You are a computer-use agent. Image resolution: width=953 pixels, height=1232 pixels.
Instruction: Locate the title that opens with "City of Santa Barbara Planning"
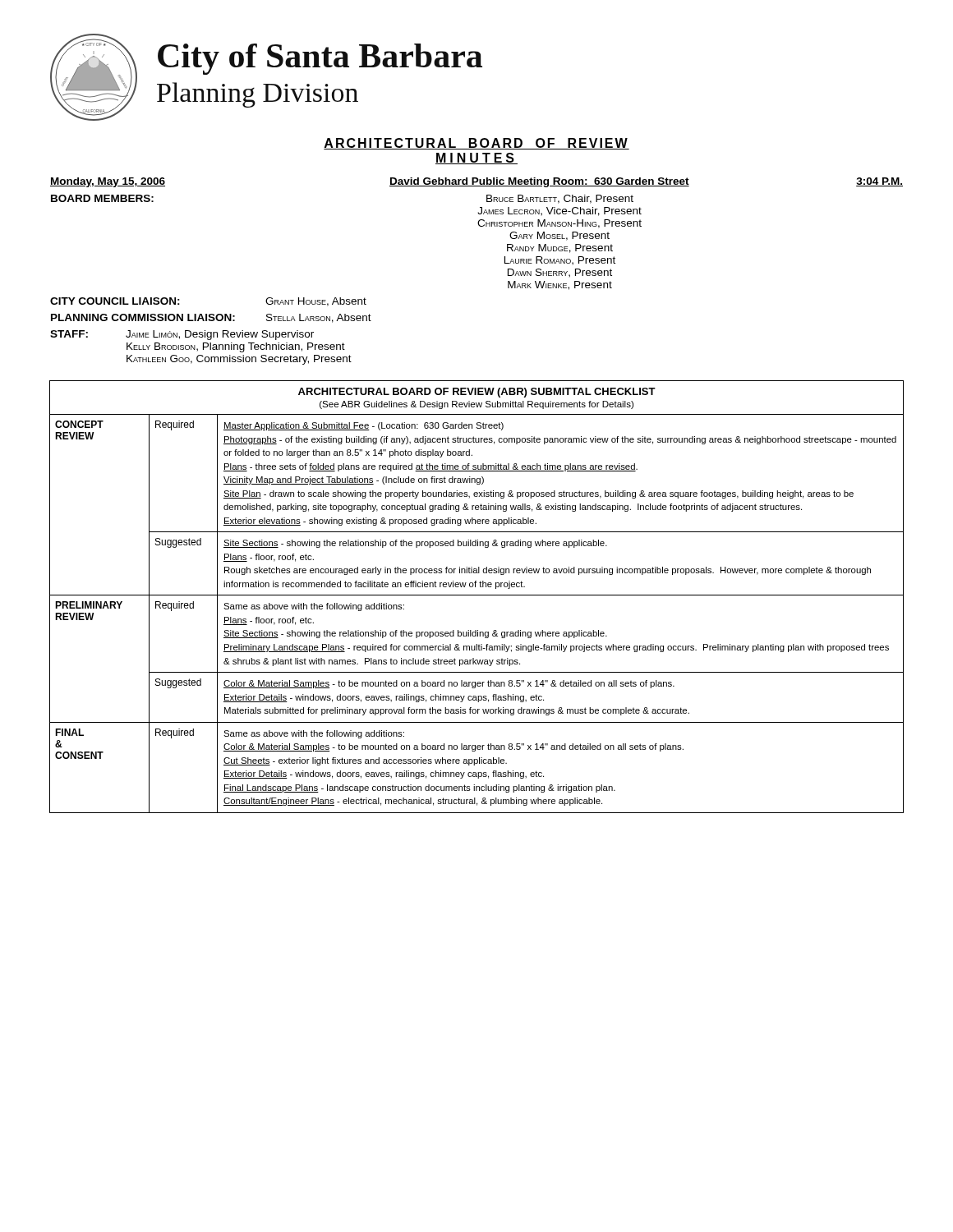(320, 73)
